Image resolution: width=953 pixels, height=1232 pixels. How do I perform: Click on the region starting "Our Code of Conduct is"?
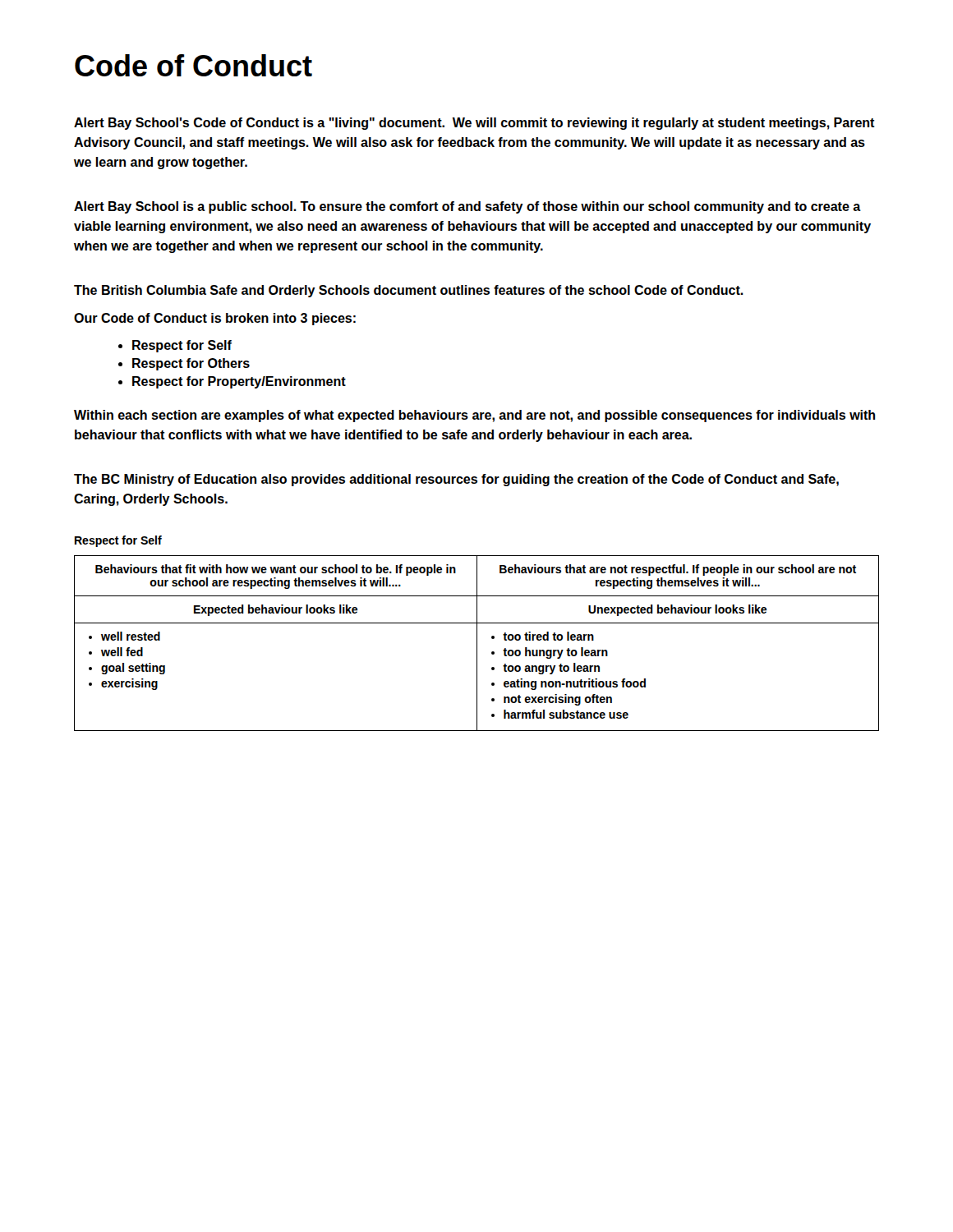point(215,318)
